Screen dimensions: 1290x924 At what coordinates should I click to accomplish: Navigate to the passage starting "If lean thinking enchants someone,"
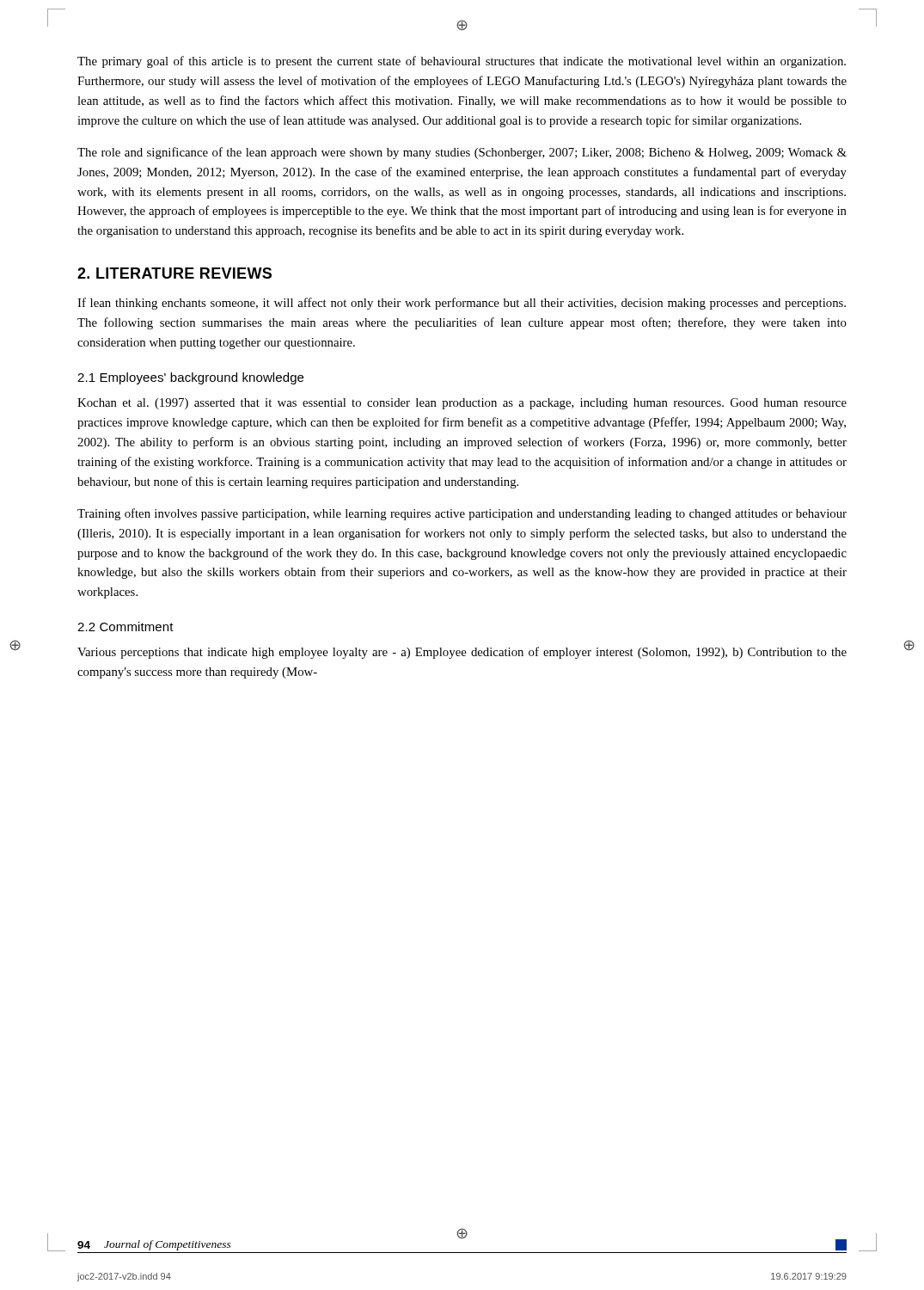tap(462, 323)
